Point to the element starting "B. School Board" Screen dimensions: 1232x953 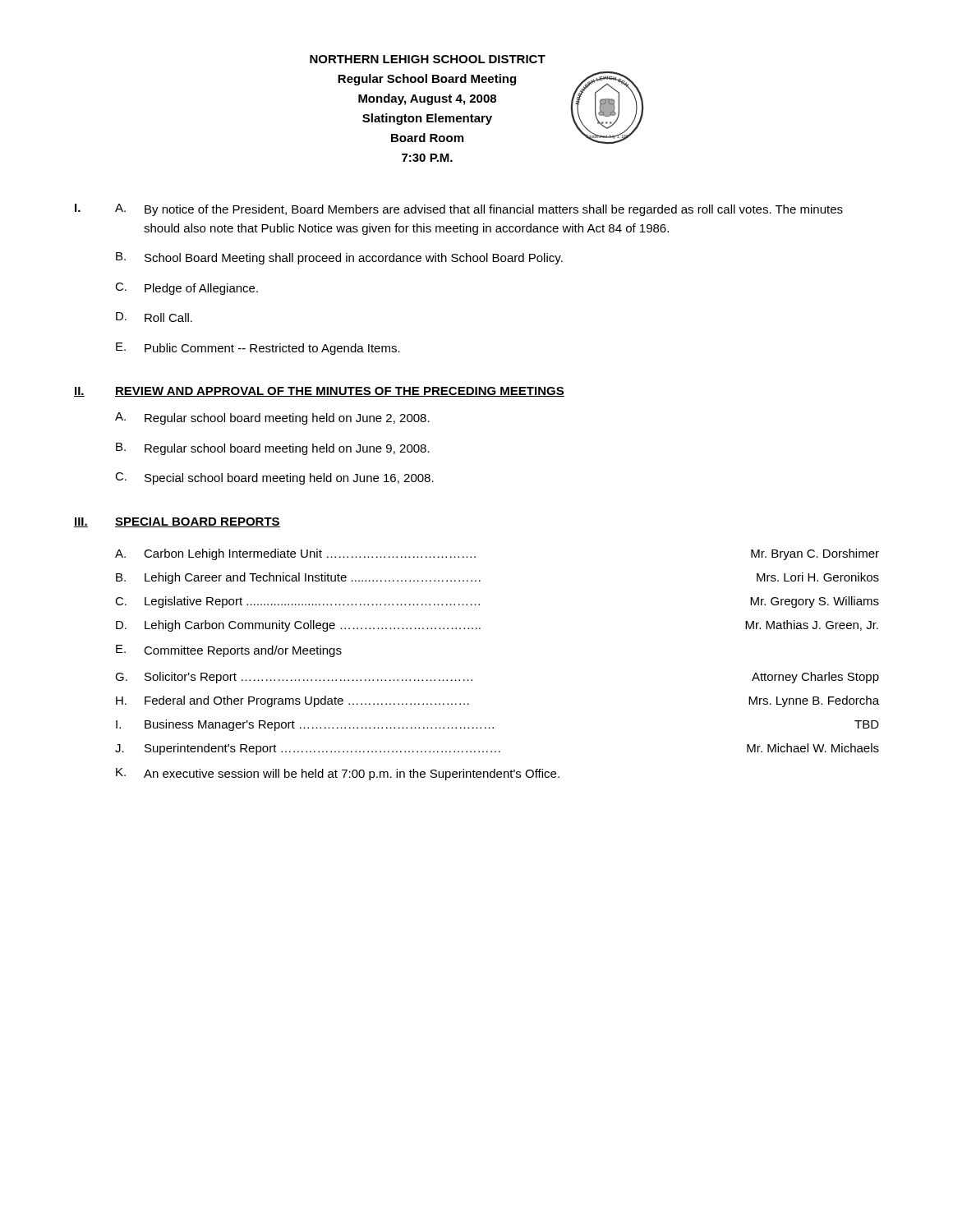[497, 258]
